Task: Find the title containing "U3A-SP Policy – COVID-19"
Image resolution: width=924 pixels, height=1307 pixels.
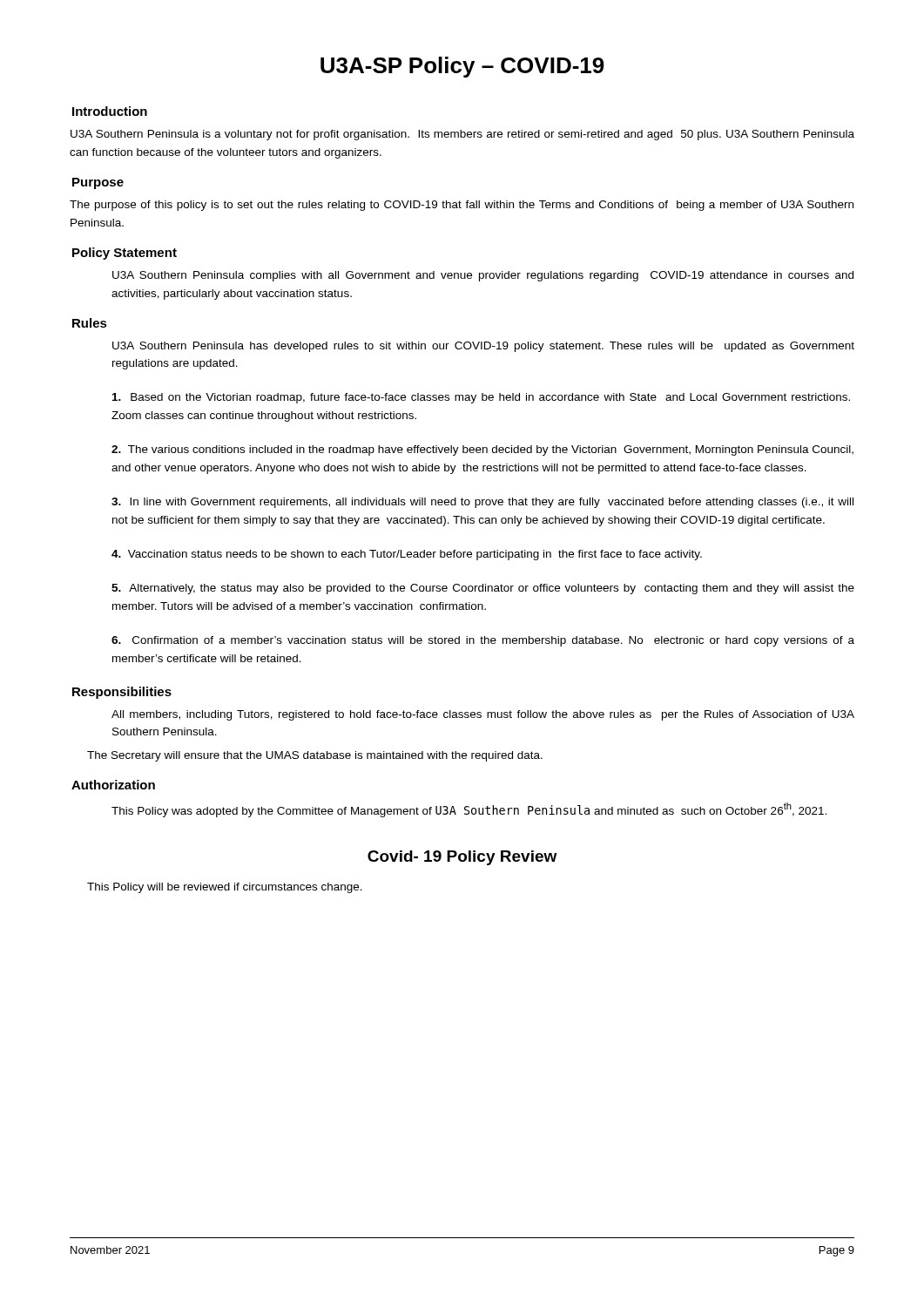Action: (x=462, y=66)
